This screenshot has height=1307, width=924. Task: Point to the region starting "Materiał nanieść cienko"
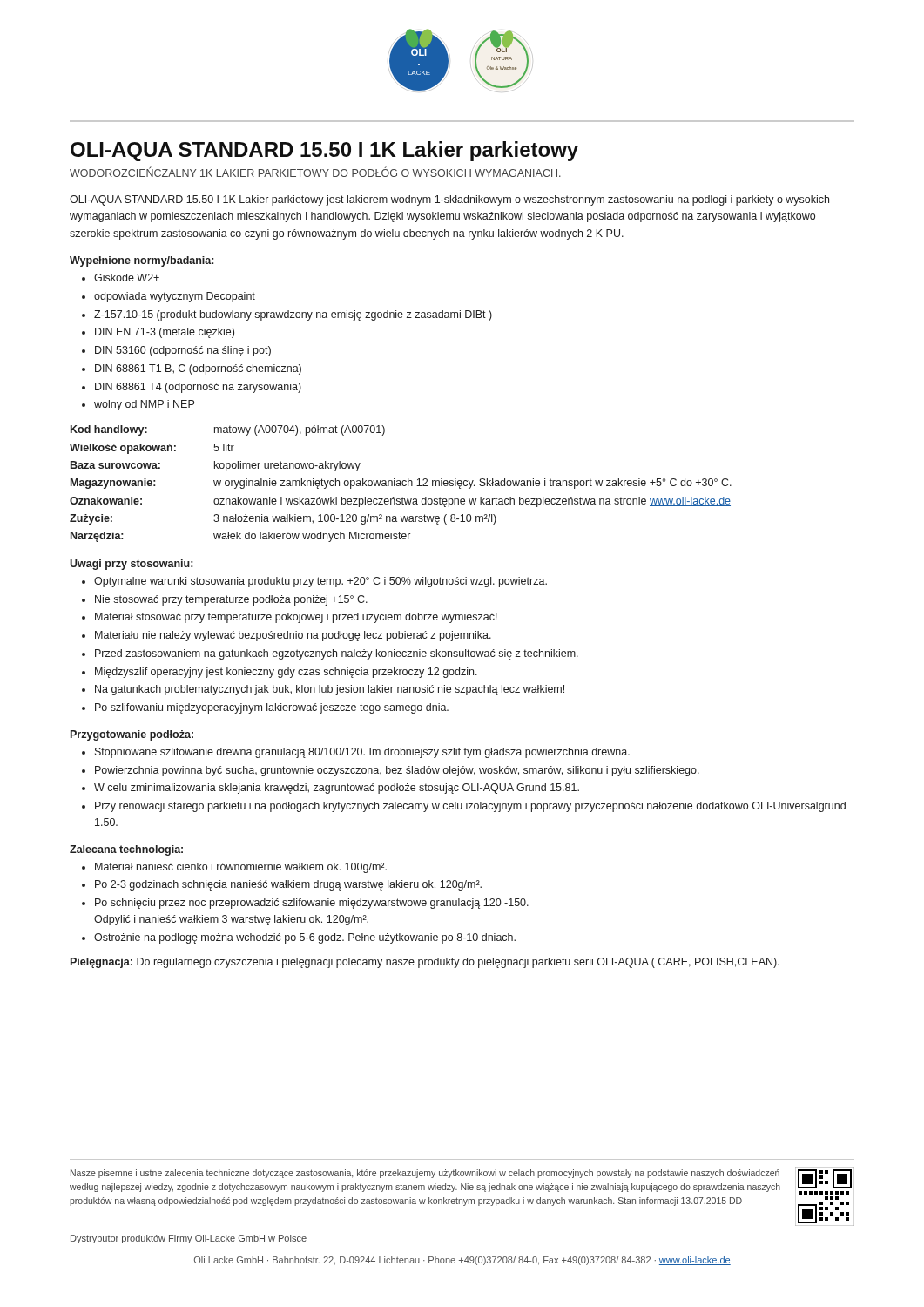pyautogui.click(x=241, y=867)
